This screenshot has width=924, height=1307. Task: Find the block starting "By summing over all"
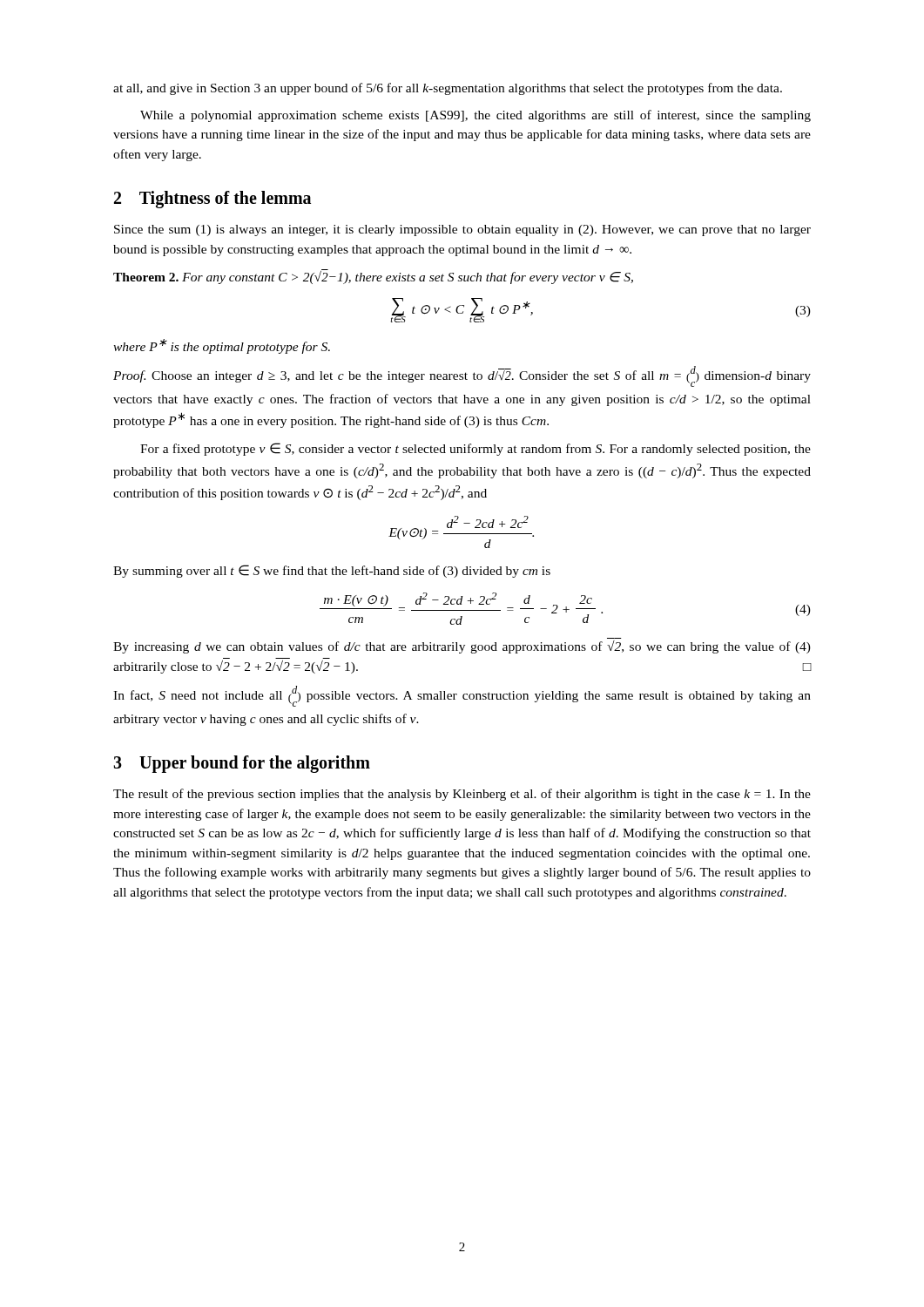pyautogui.click(x=332, y=570)
